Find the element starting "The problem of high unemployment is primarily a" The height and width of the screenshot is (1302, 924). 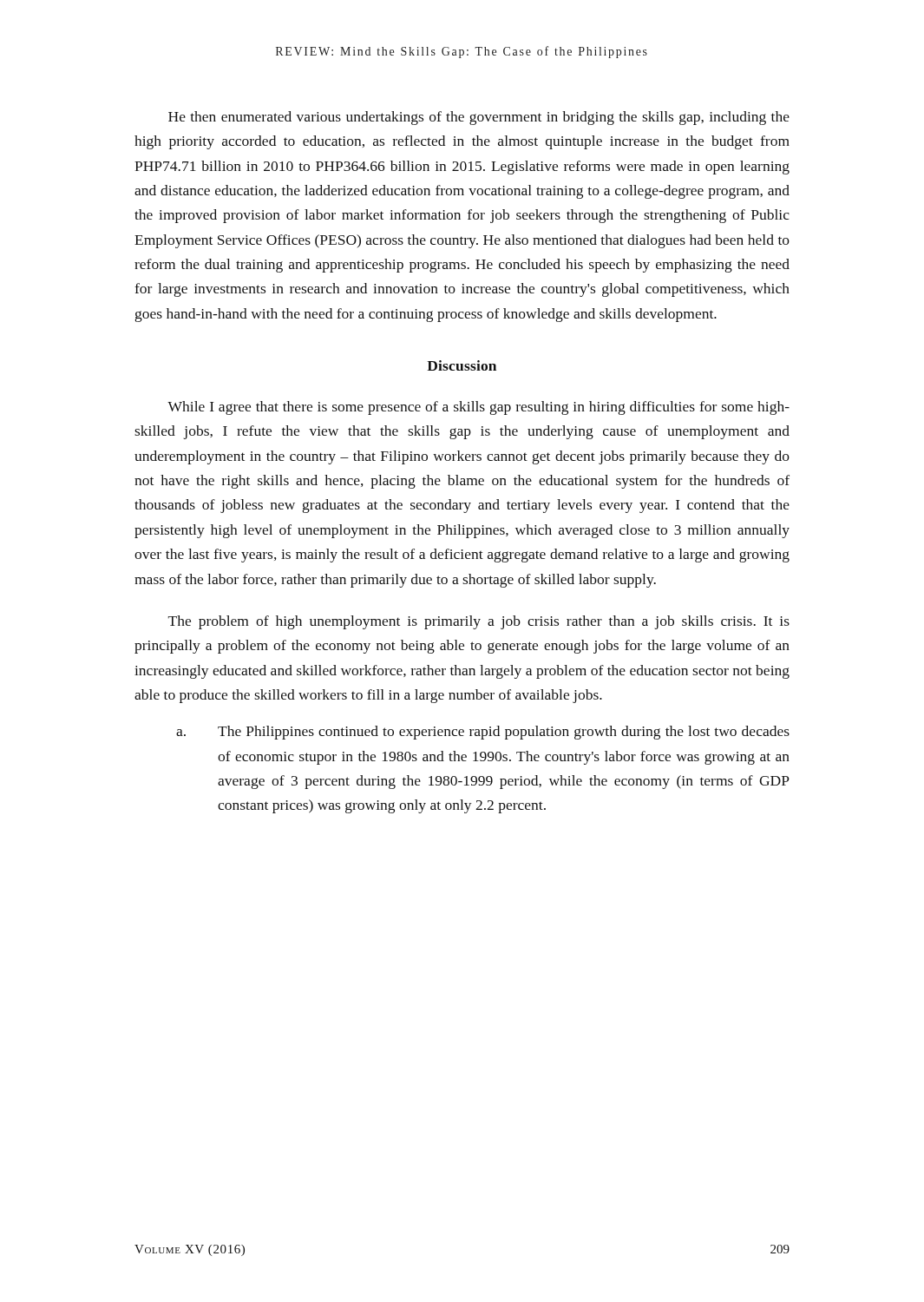462,657
